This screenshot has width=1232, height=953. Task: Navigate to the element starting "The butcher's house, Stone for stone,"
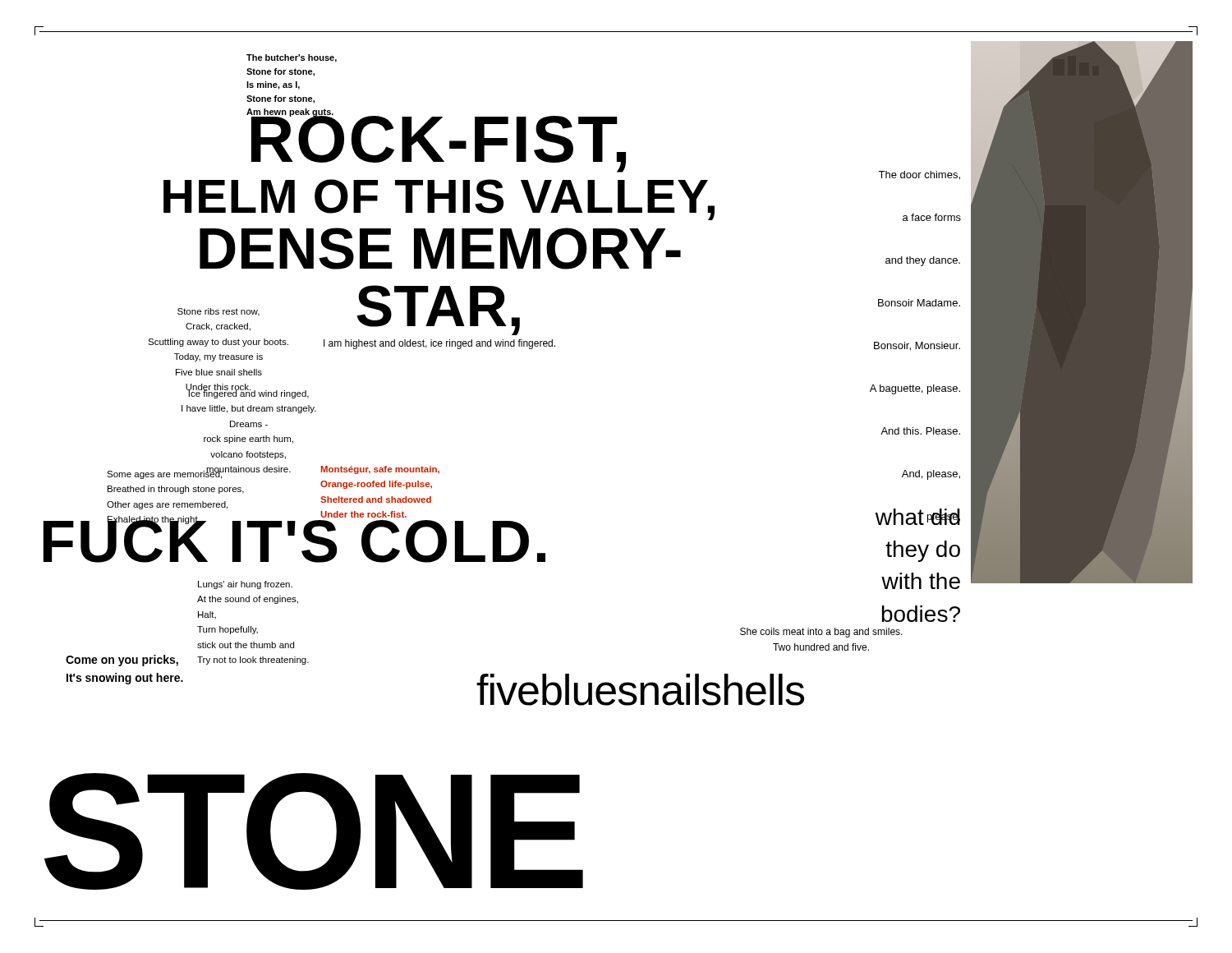click(x=292, y=85)
